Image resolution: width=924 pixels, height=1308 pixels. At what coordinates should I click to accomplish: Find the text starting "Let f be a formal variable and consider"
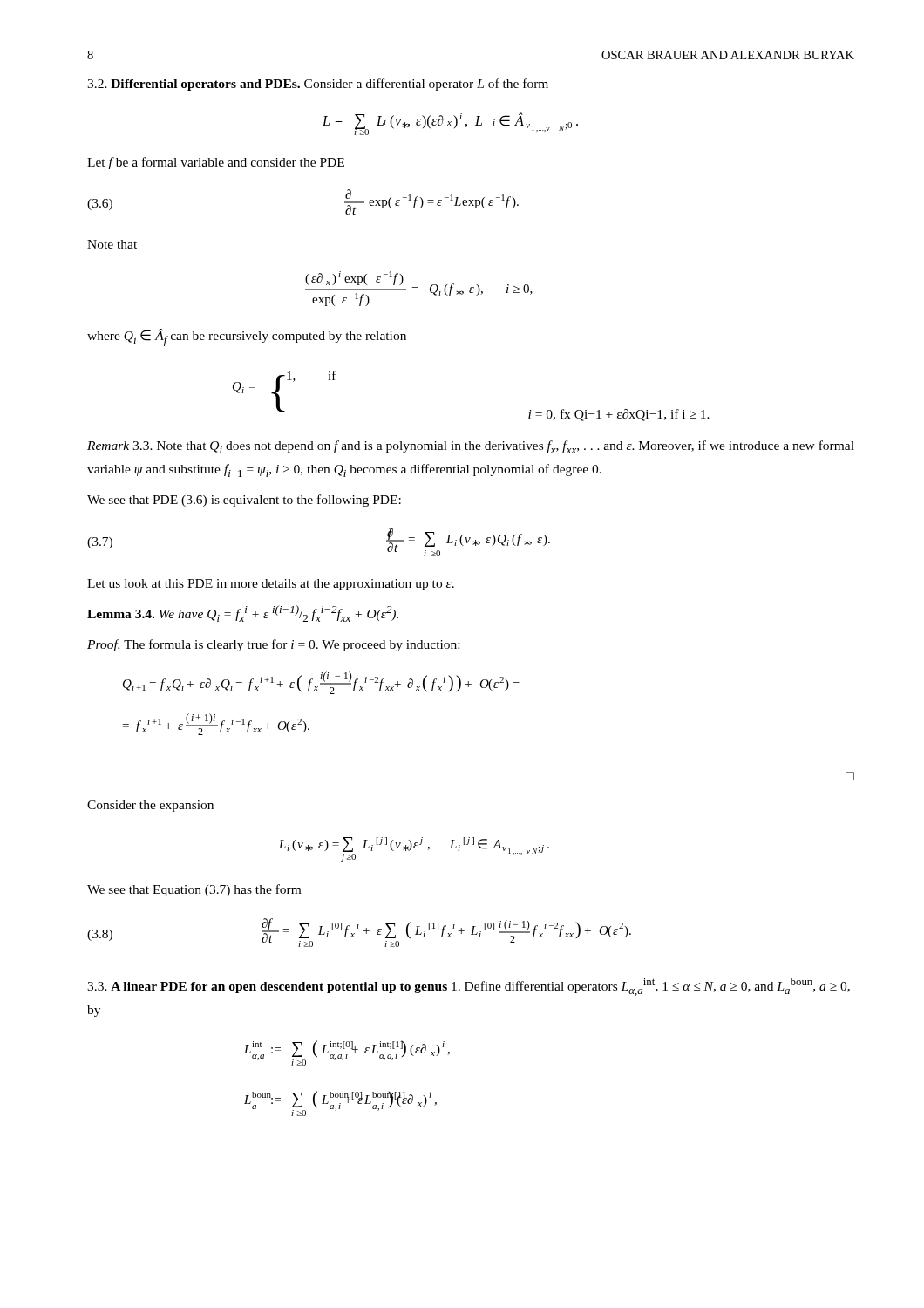tap(216, 161)
